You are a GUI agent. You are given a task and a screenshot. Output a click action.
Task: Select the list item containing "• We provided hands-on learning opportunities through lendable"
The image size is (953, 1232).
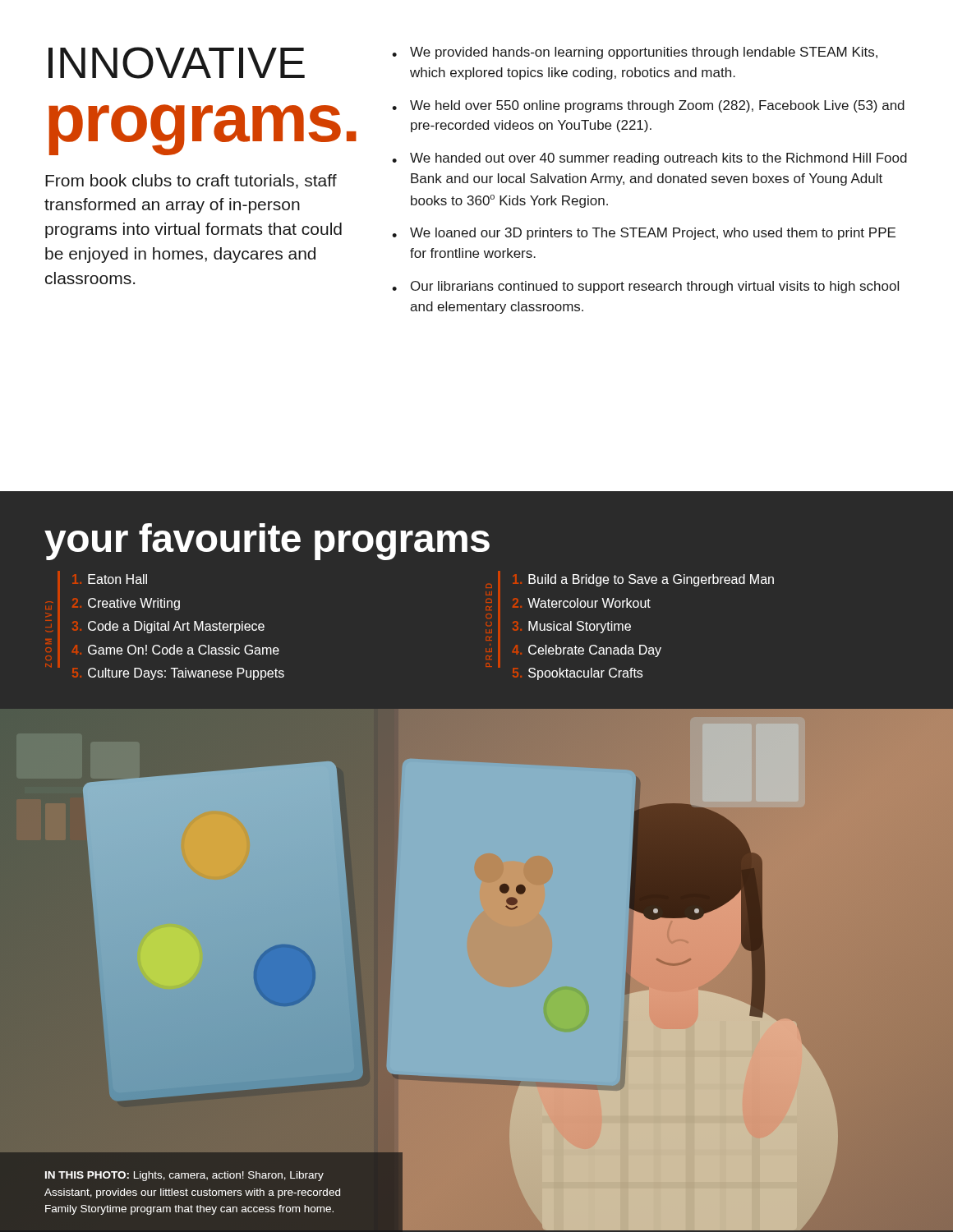[635, 62]
